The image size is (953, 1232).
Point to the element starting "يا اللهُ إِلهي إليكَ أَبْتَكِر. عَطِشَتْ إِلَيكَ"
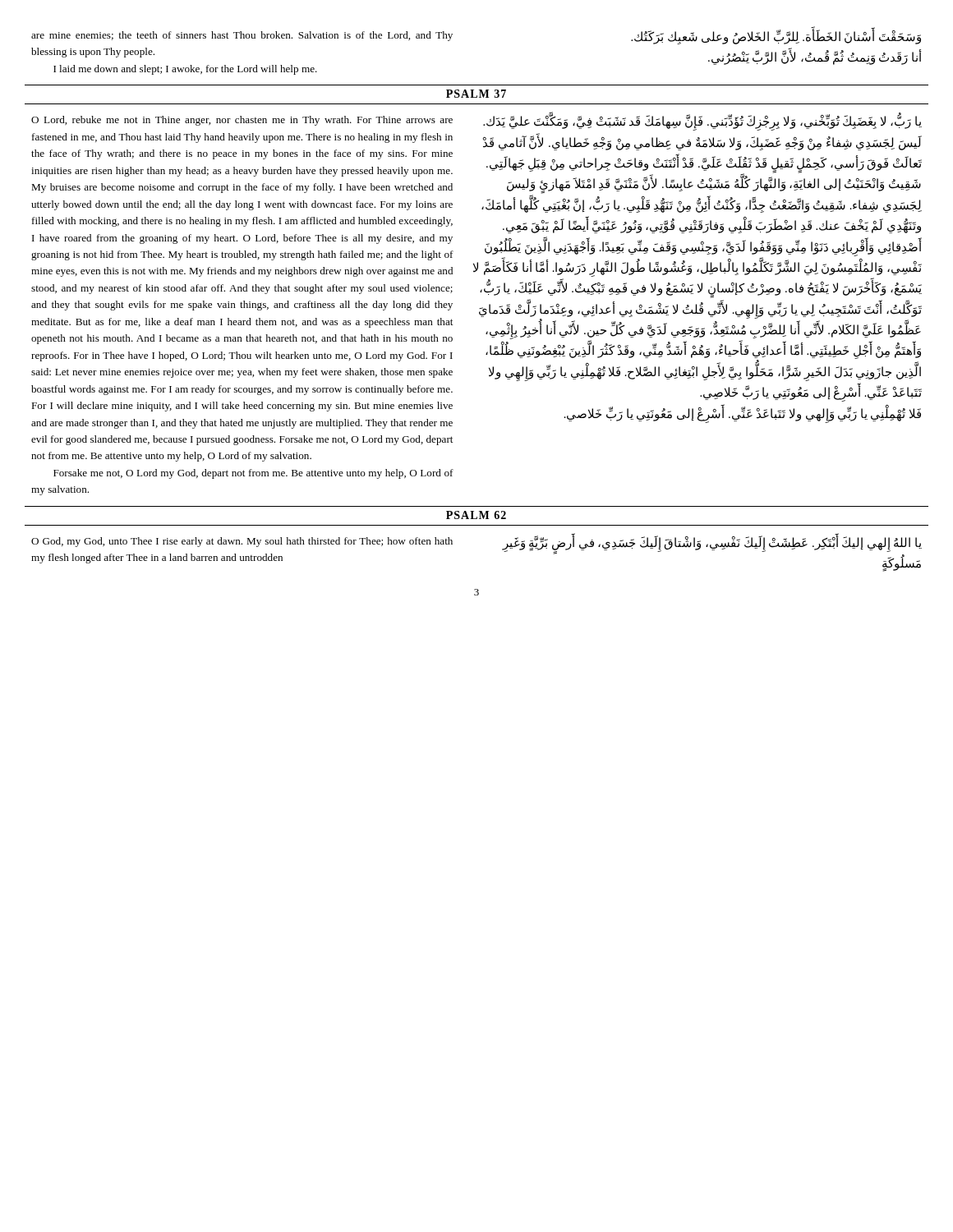coord(712,553)
